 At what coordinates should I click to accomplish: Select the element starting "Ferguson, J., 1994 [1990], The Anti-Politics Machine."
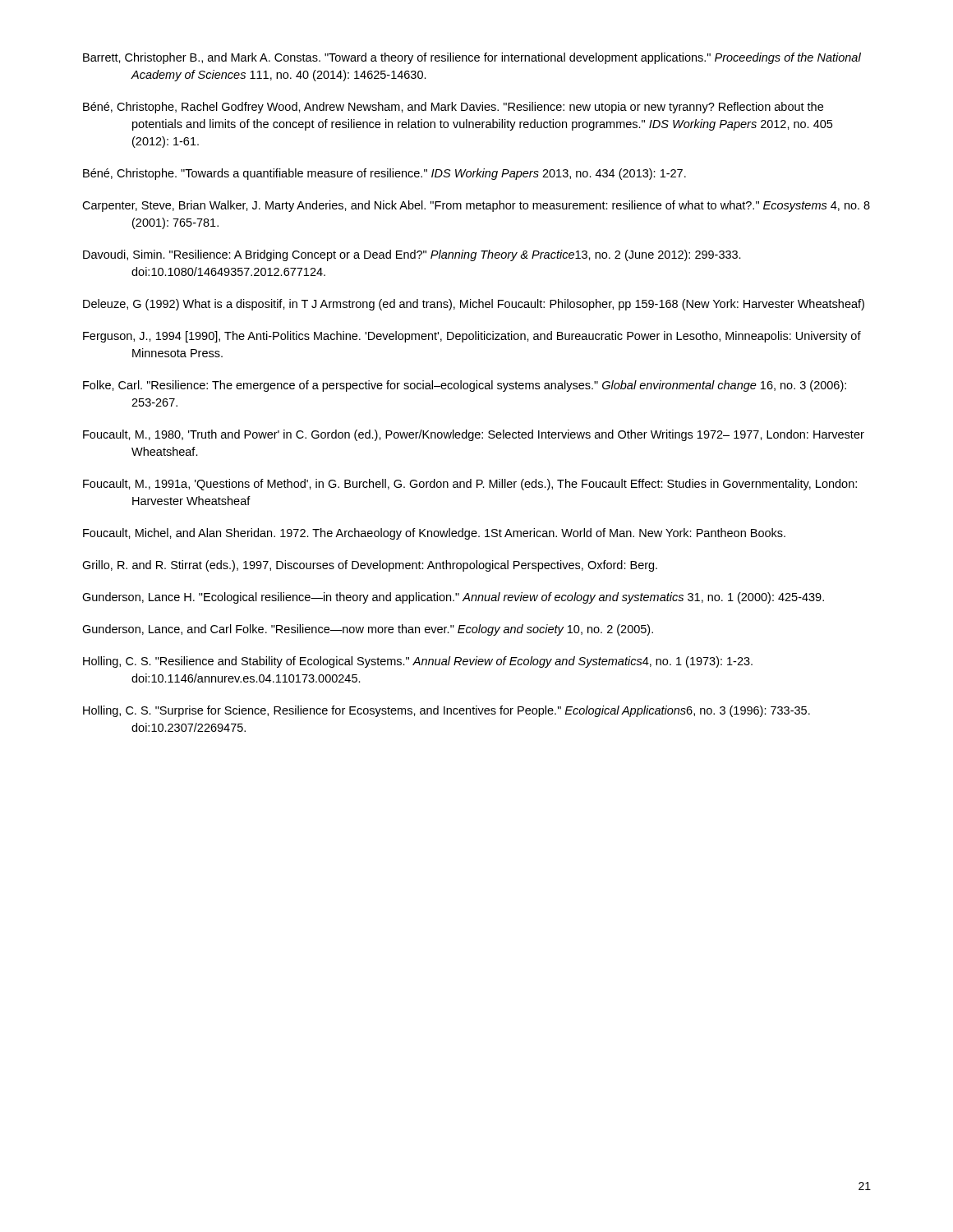coord(471,345)
